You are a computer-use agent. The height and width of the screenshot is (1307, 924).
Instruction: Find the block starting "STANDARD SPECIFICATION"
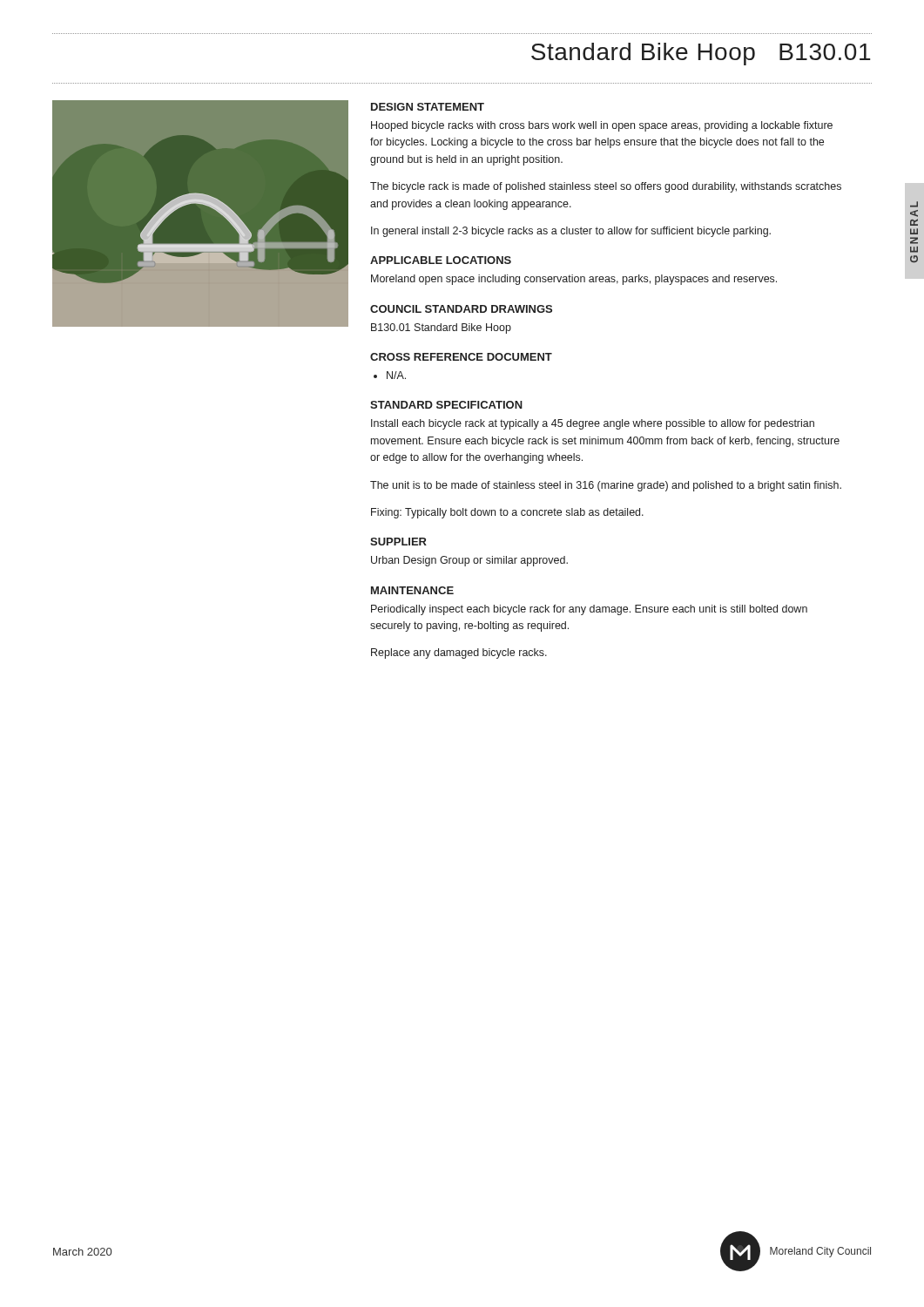pyautogui.click(x=446, y=405)
